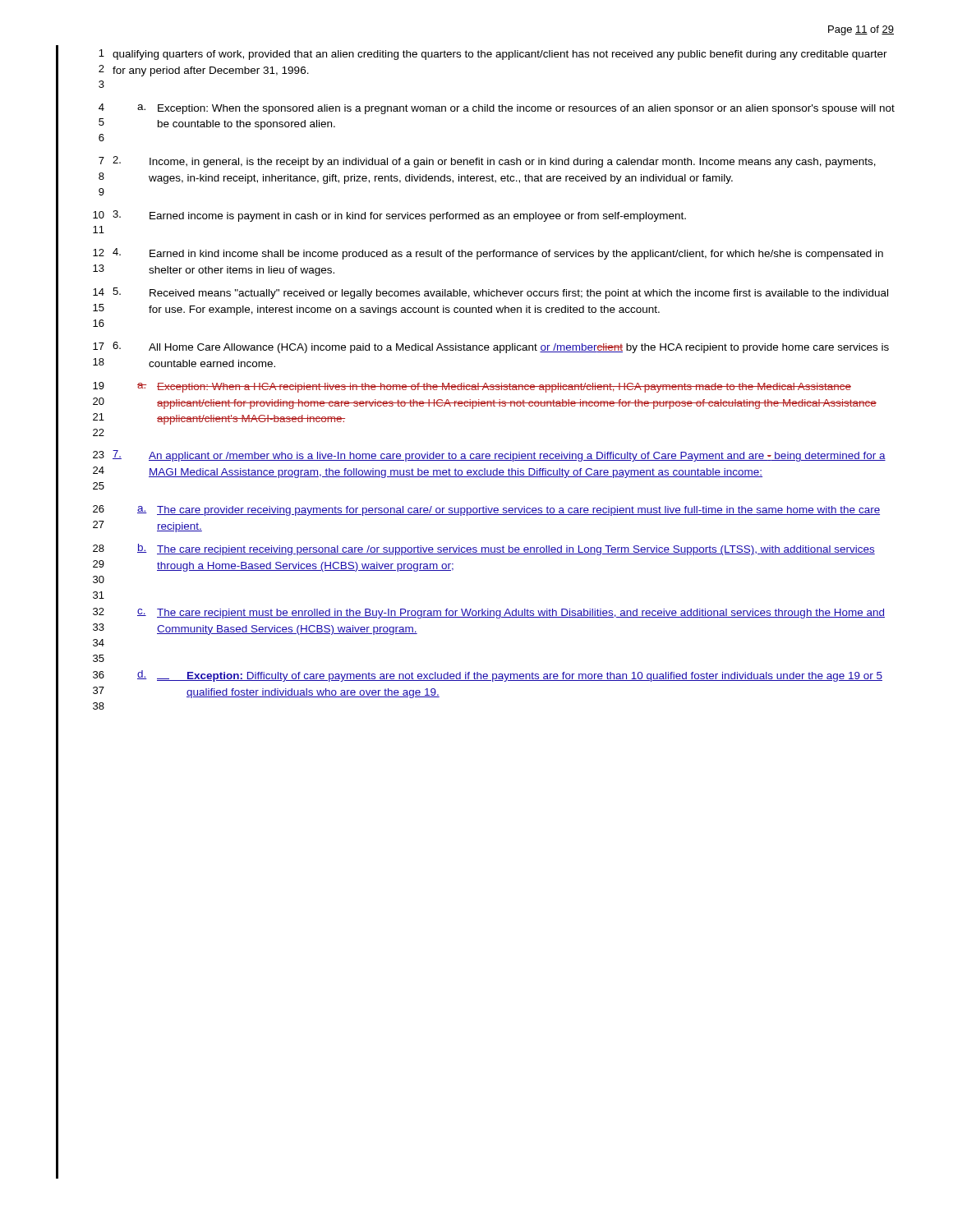Locate the region starting "1011 3. Earned income is payment"
Screen dimensions: 1232x953
click(x=483, y=222)
